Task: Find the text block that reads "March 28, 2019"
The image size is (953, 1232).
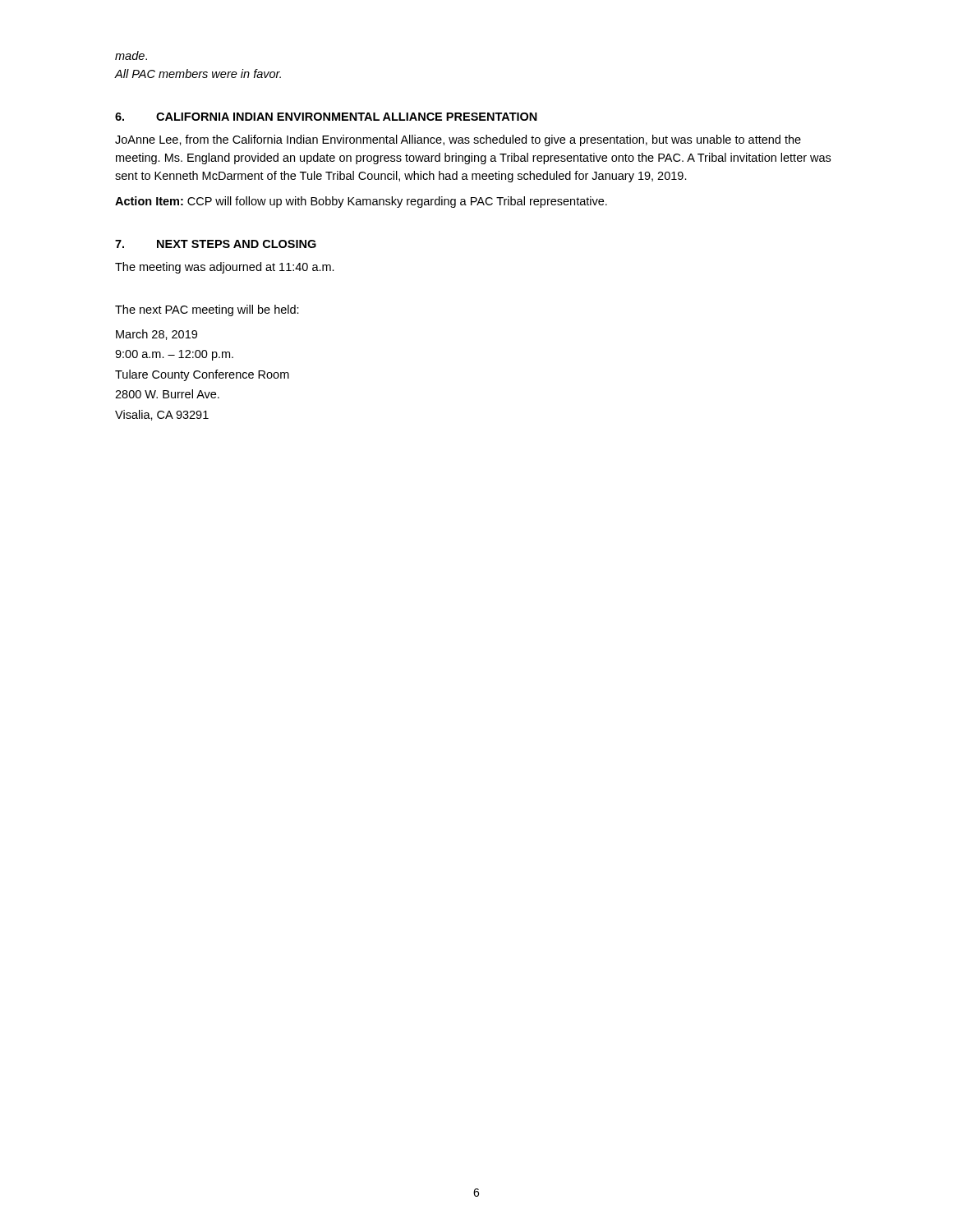Action: point(202,374)
